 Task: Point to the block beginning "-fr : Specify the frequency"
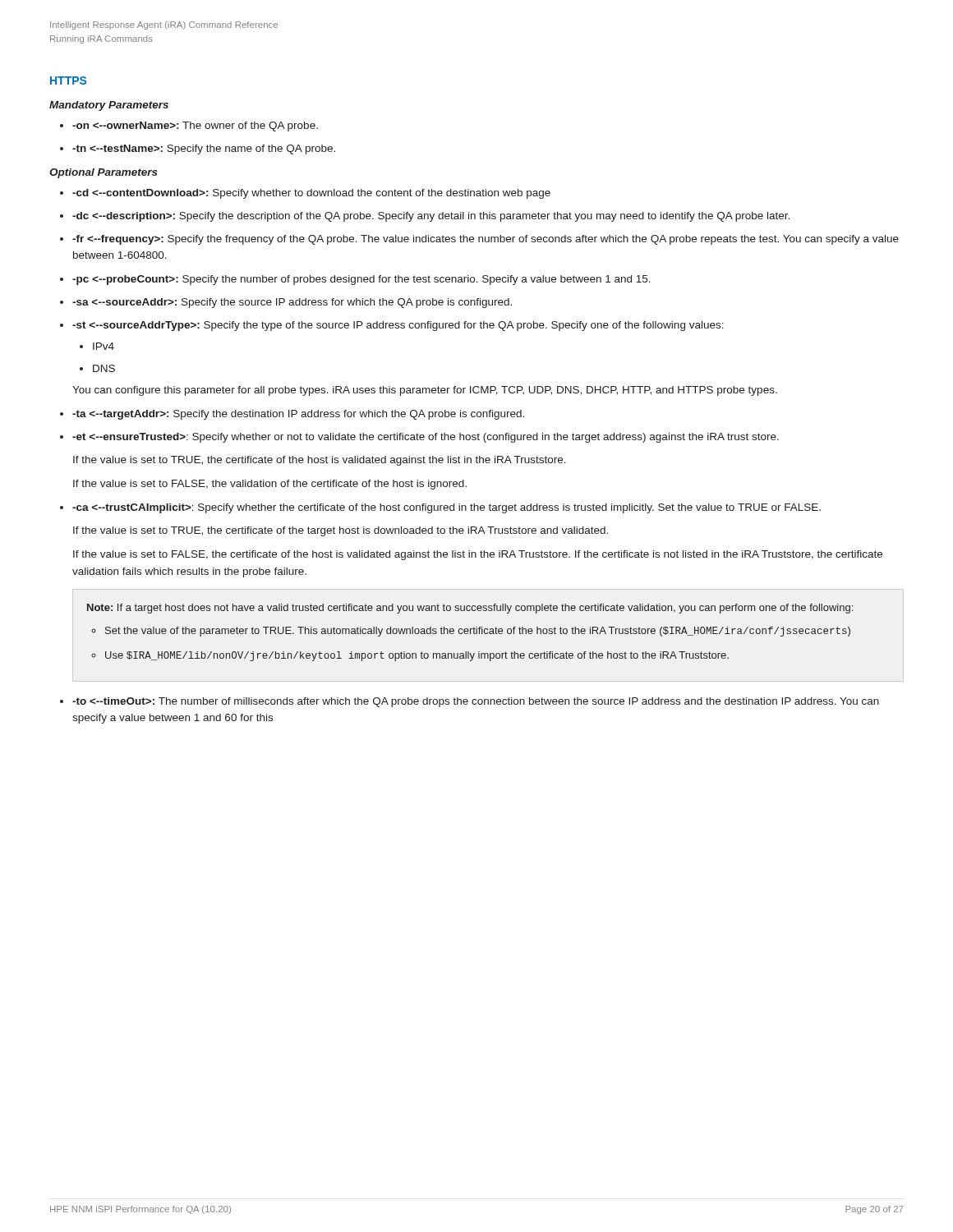click(x=486, y=247)
